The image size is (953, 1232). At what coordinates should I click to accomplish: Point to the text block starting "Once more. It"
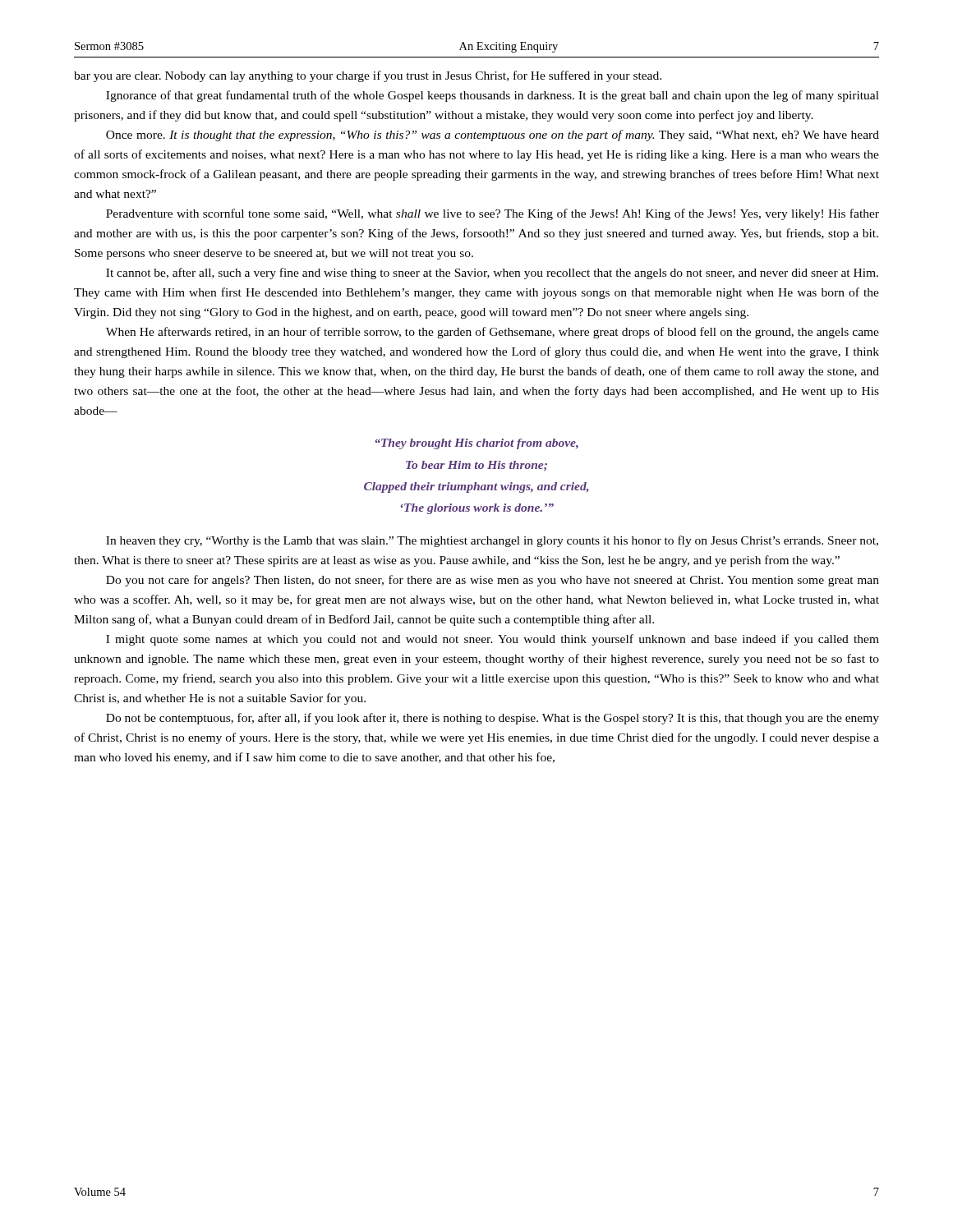476,164
